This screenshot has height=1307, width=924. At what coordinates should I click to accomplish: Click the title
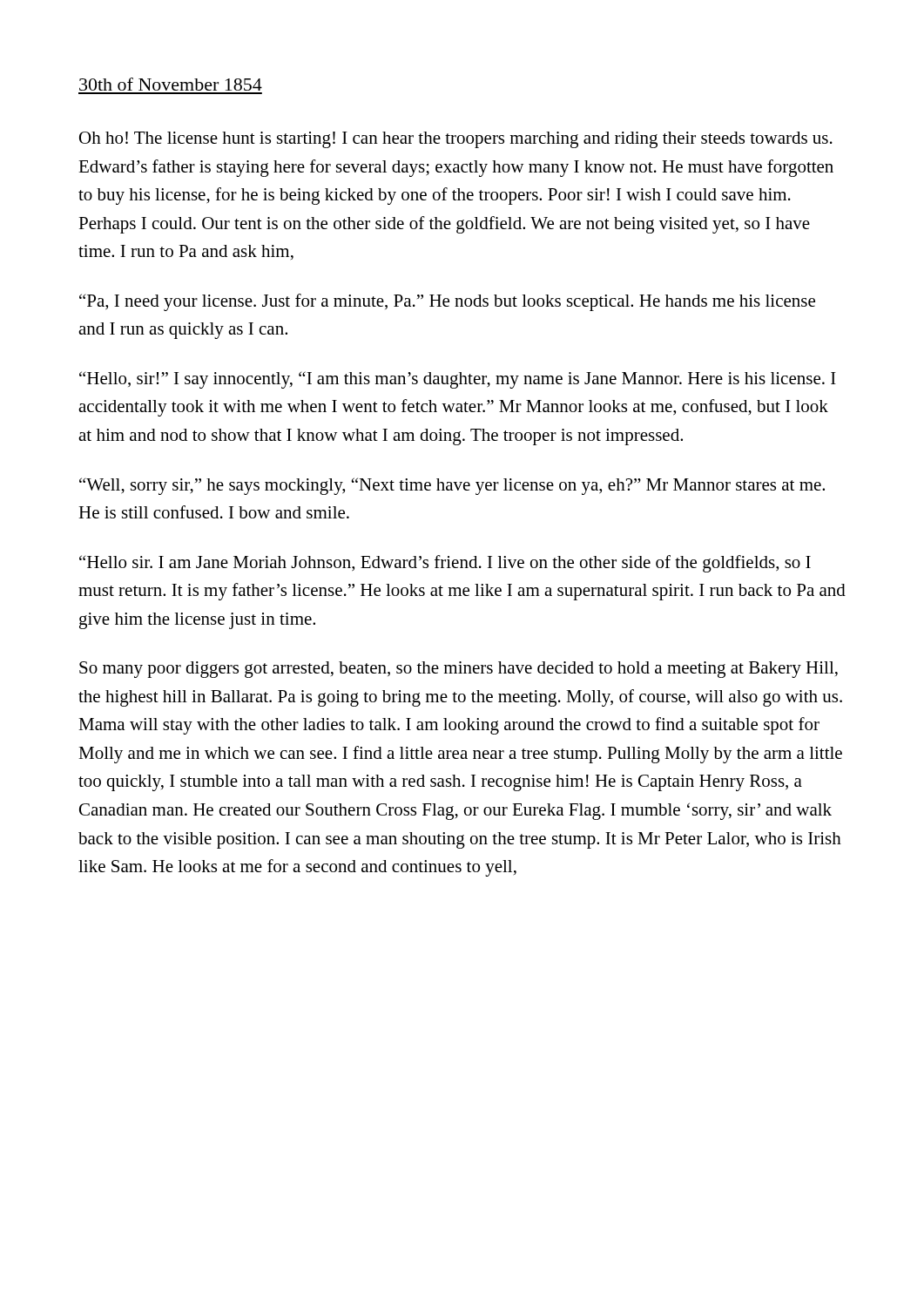pyautogui.click(x=170, y=84)
